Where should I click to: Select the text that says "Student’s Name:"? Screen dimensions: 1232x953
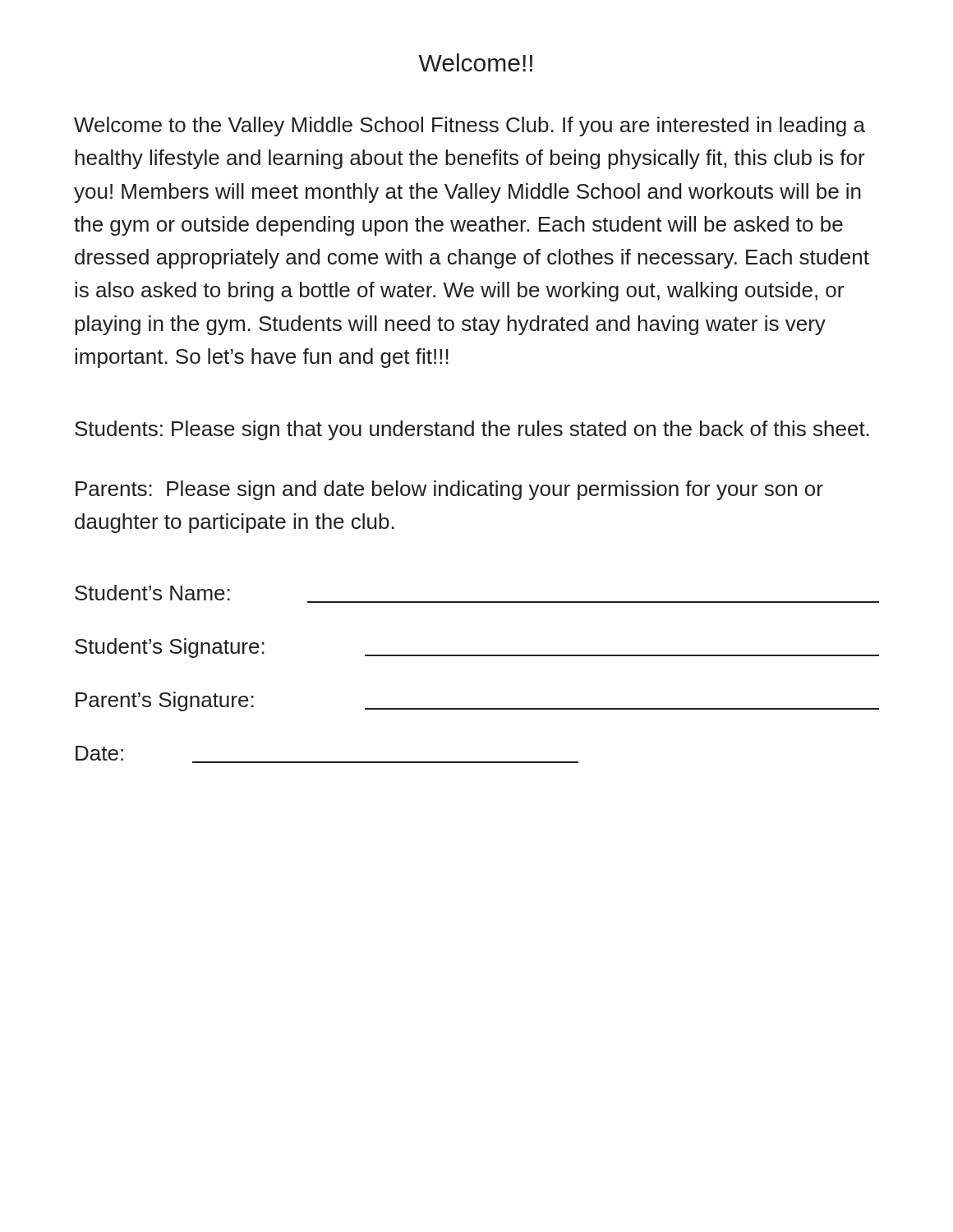point(476,594)
